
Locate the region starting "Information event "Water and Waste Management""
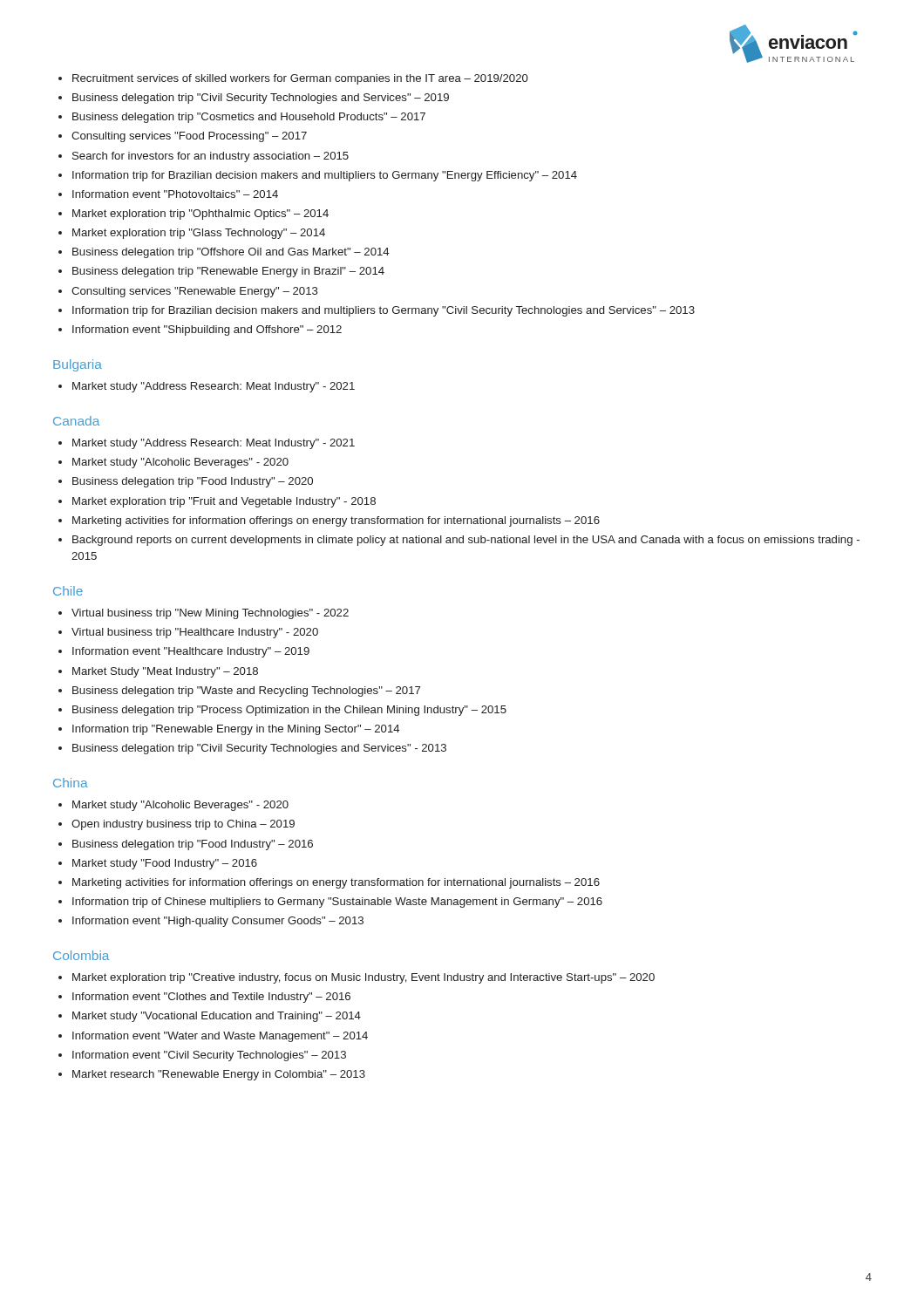[x=220, y=1035]
